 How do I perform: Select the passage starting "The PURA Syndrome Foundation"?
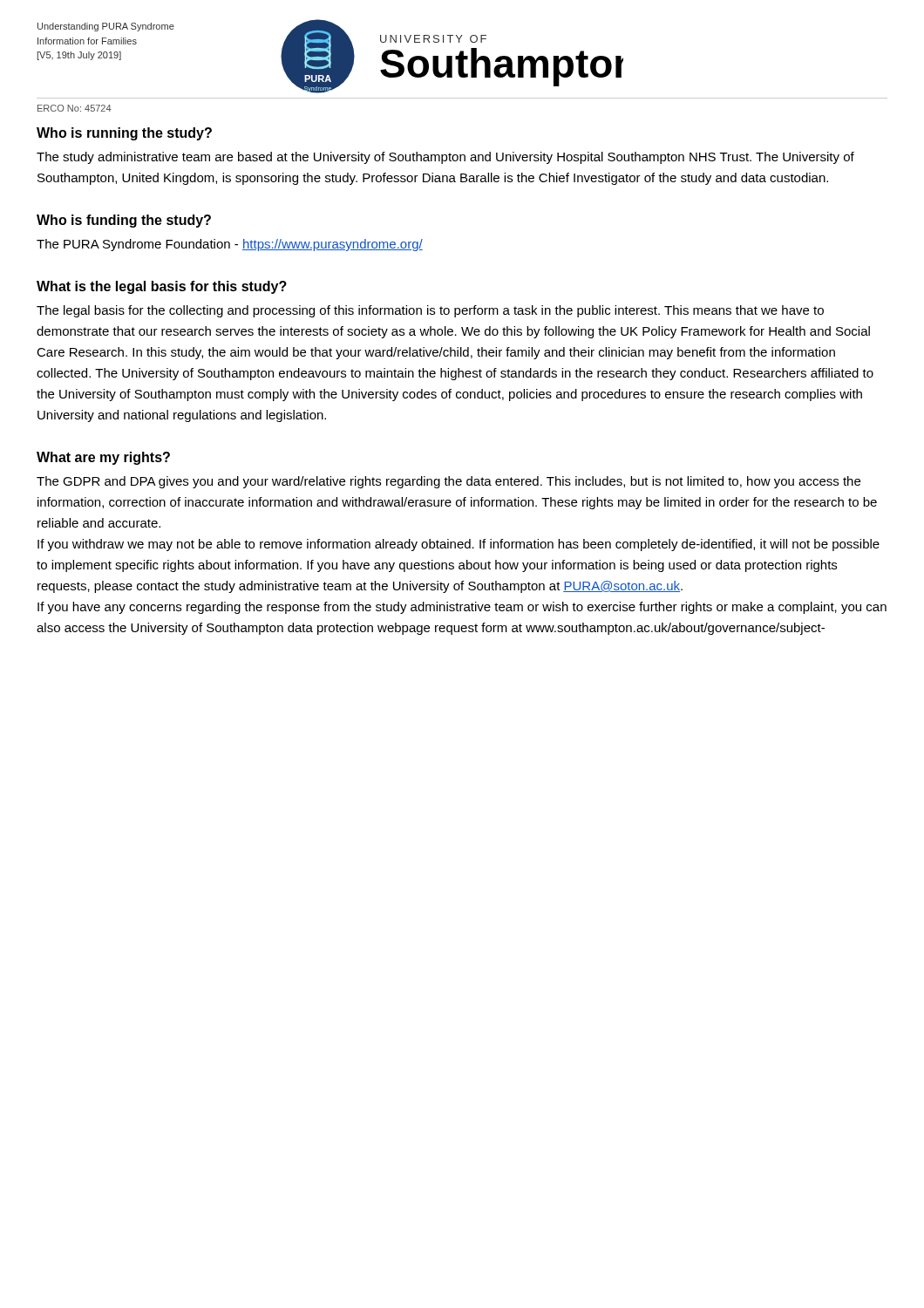click(x=230, y=244)
